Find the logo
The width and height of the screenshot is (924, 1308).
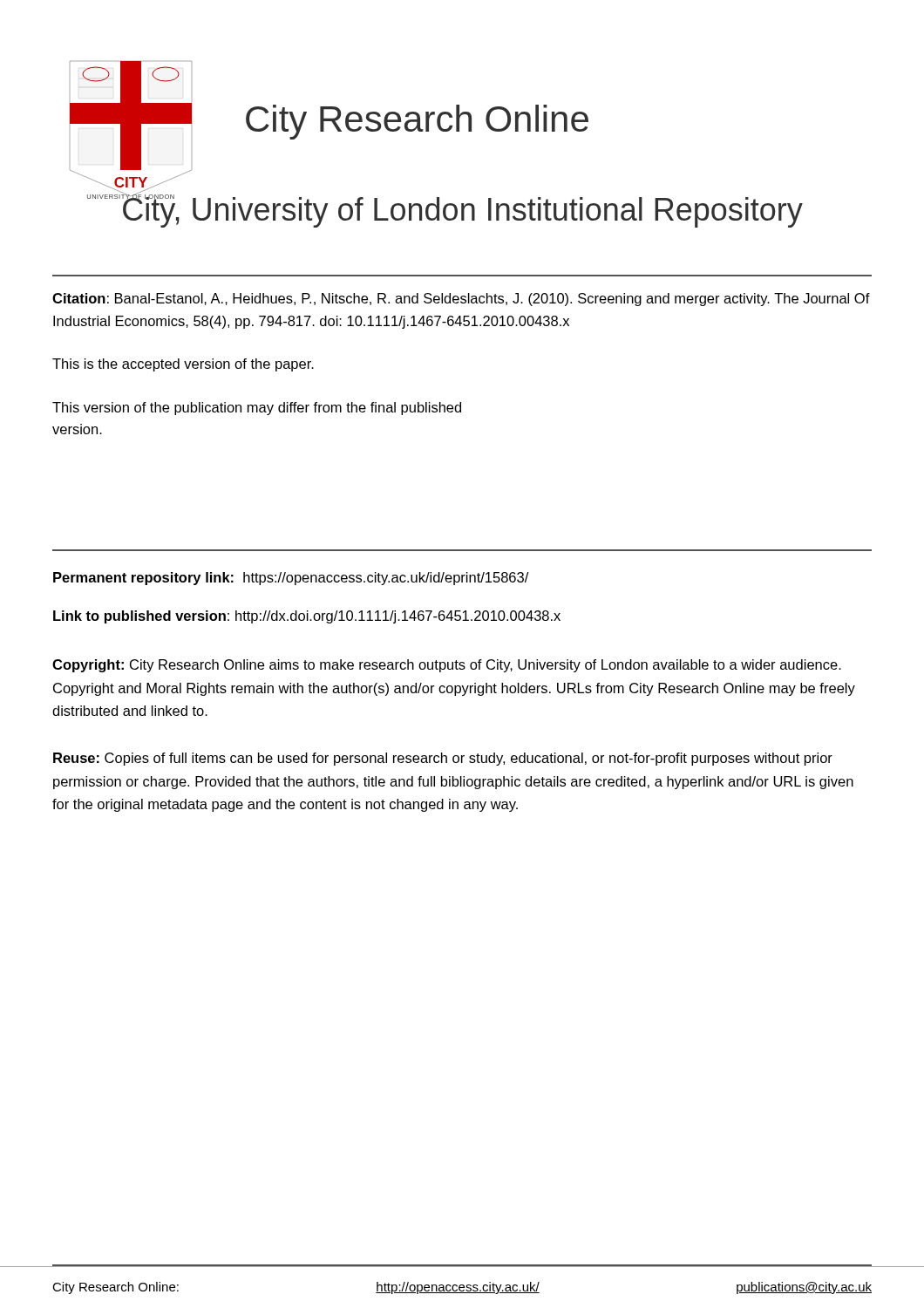click(135, 119)
